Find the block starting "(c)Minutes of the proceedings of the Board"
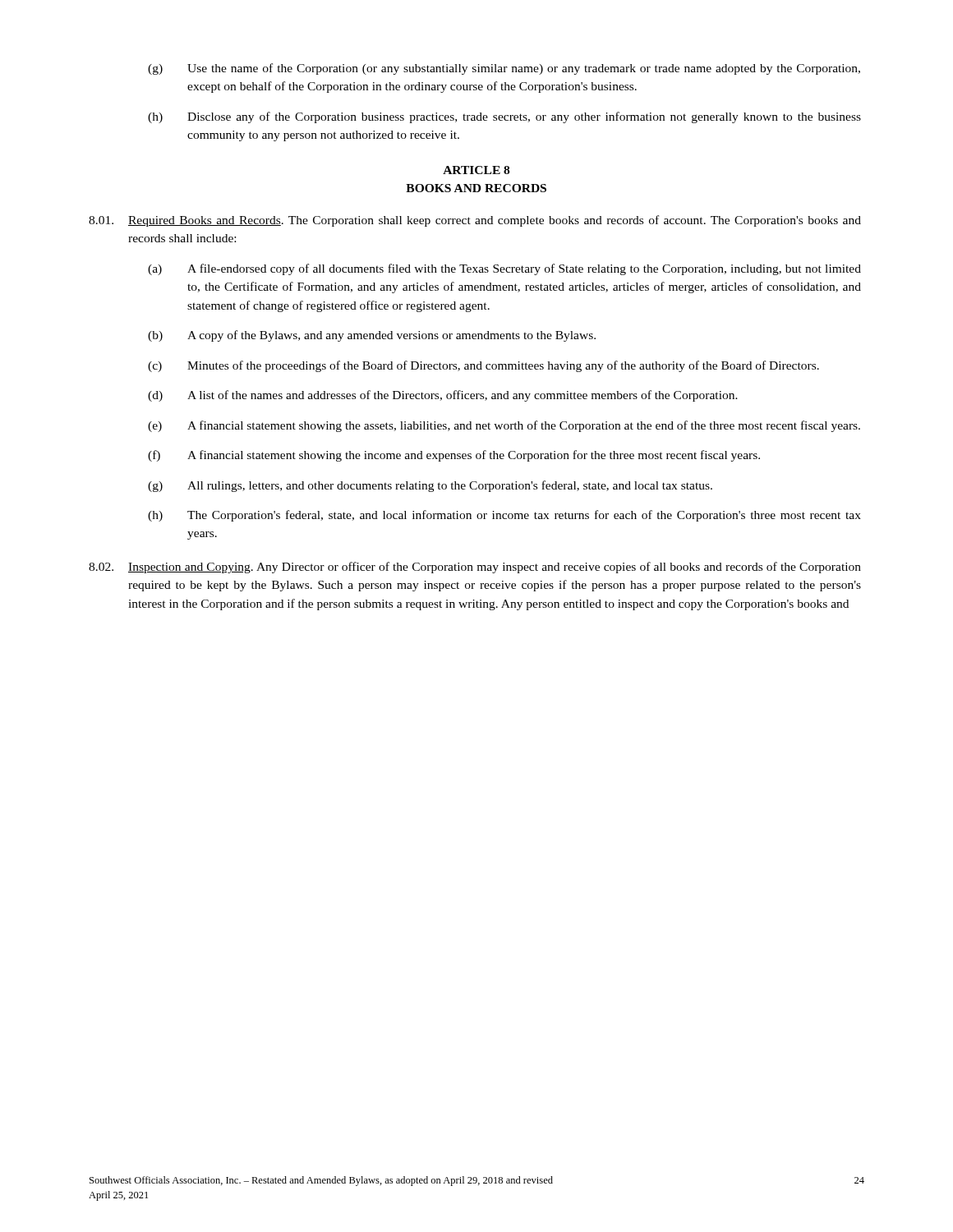Screen dimensions: 1232x953 [504, 365]
